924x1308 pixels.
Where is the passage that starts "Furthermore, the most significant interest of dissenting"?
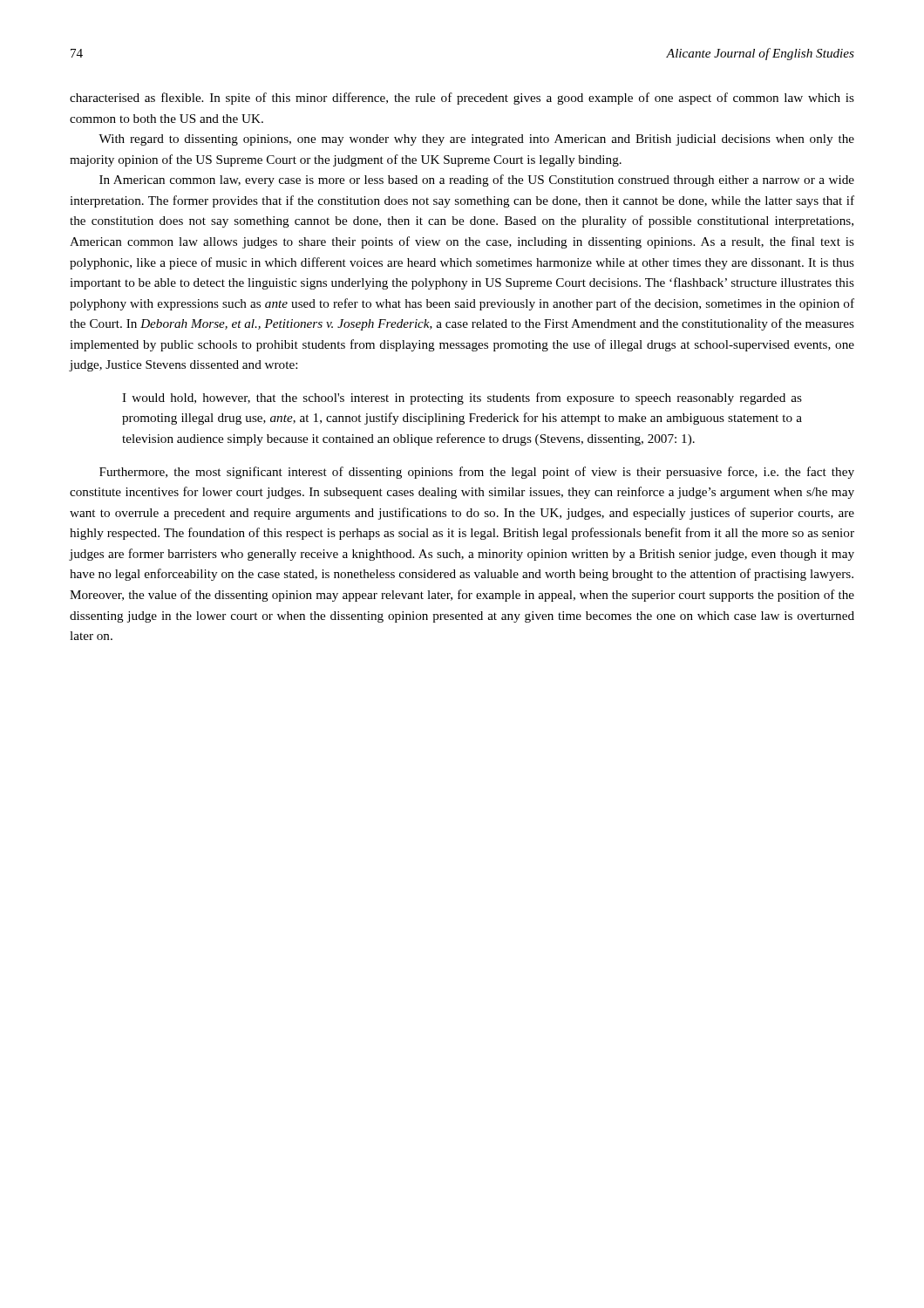click(x=462, y=553)
